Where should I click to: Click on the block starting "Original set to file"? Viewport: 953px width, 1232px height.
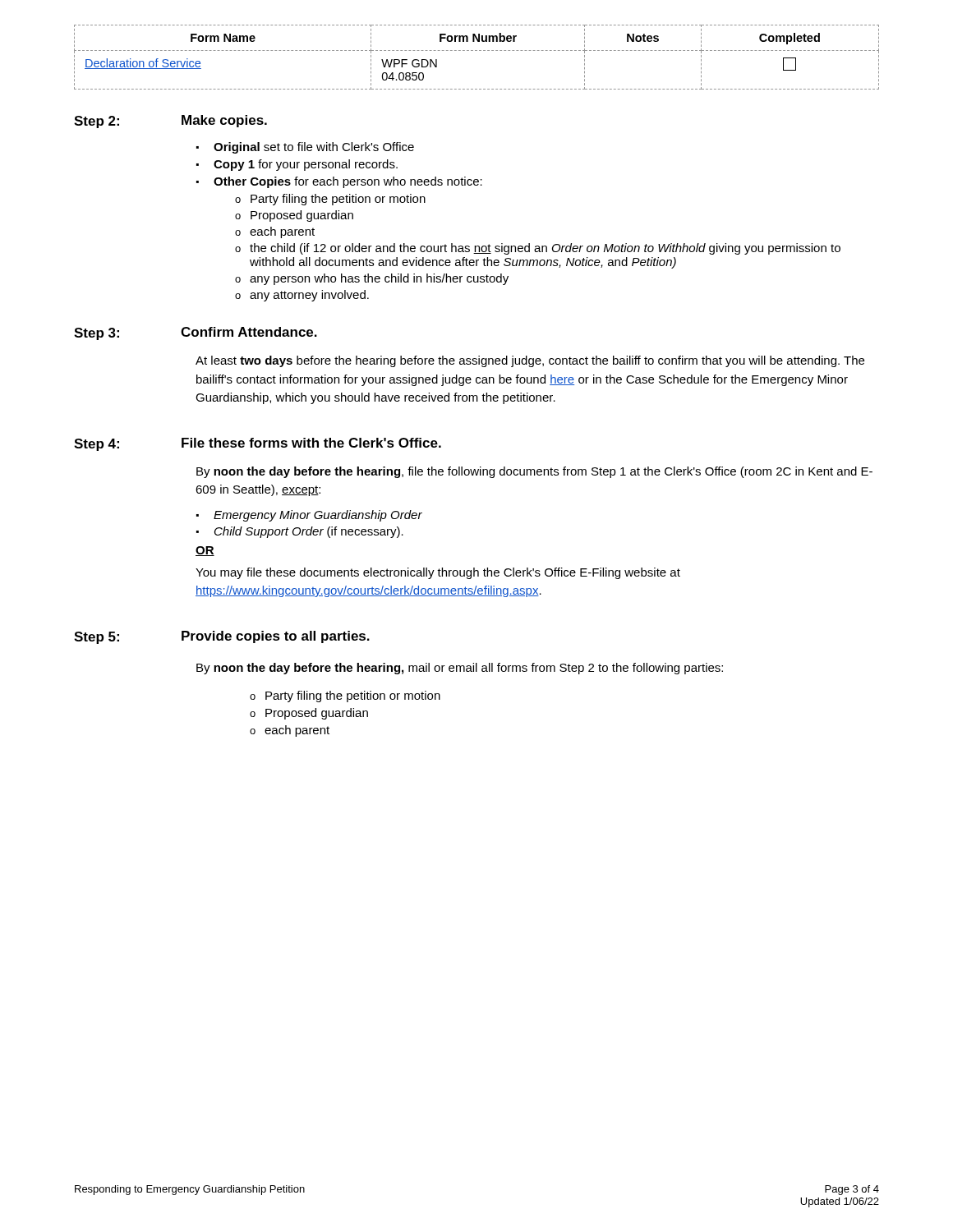tap(305, 148)
